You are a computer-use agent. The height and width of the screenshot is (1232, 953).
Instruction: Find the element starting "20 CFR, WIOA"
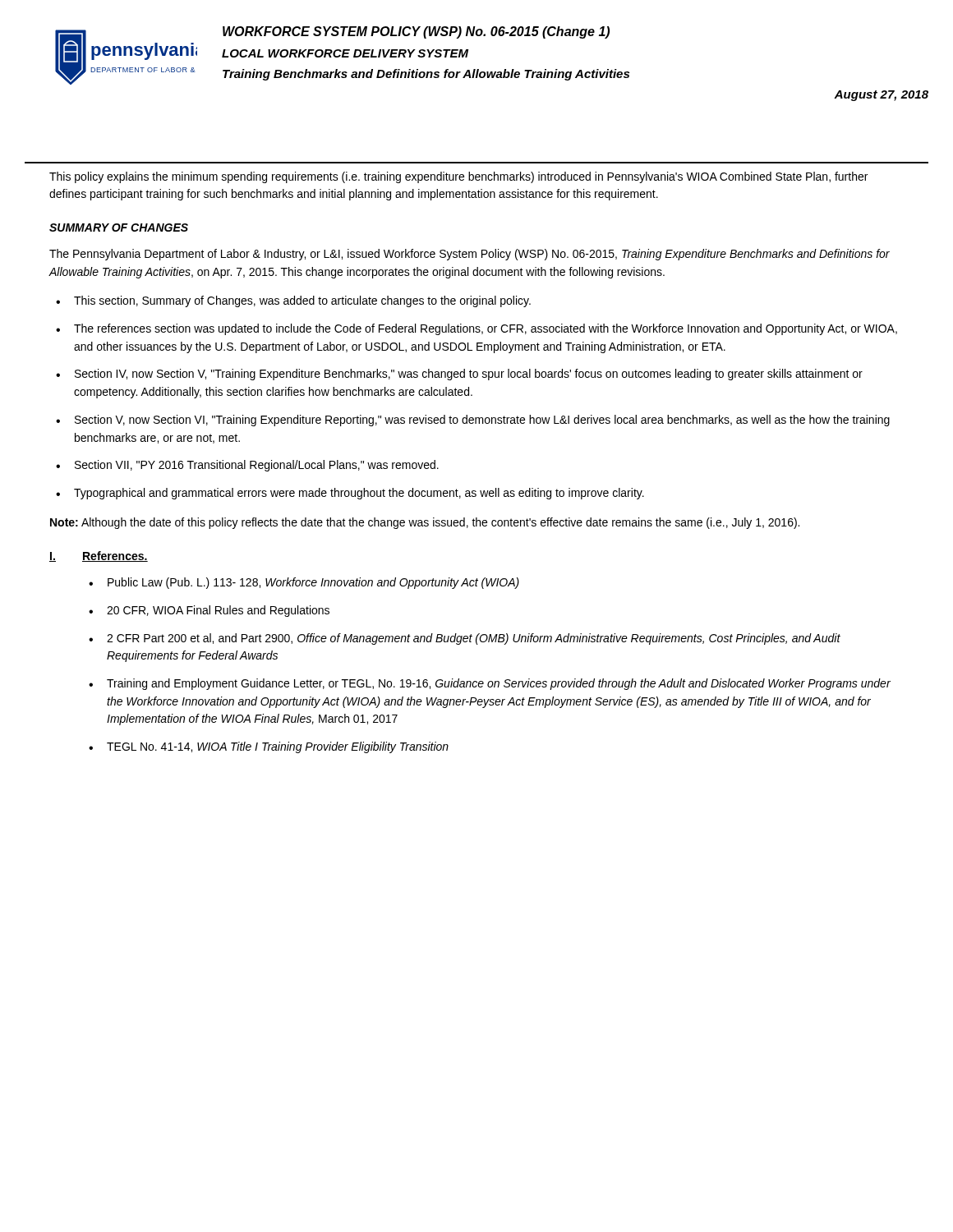[218, 610]
